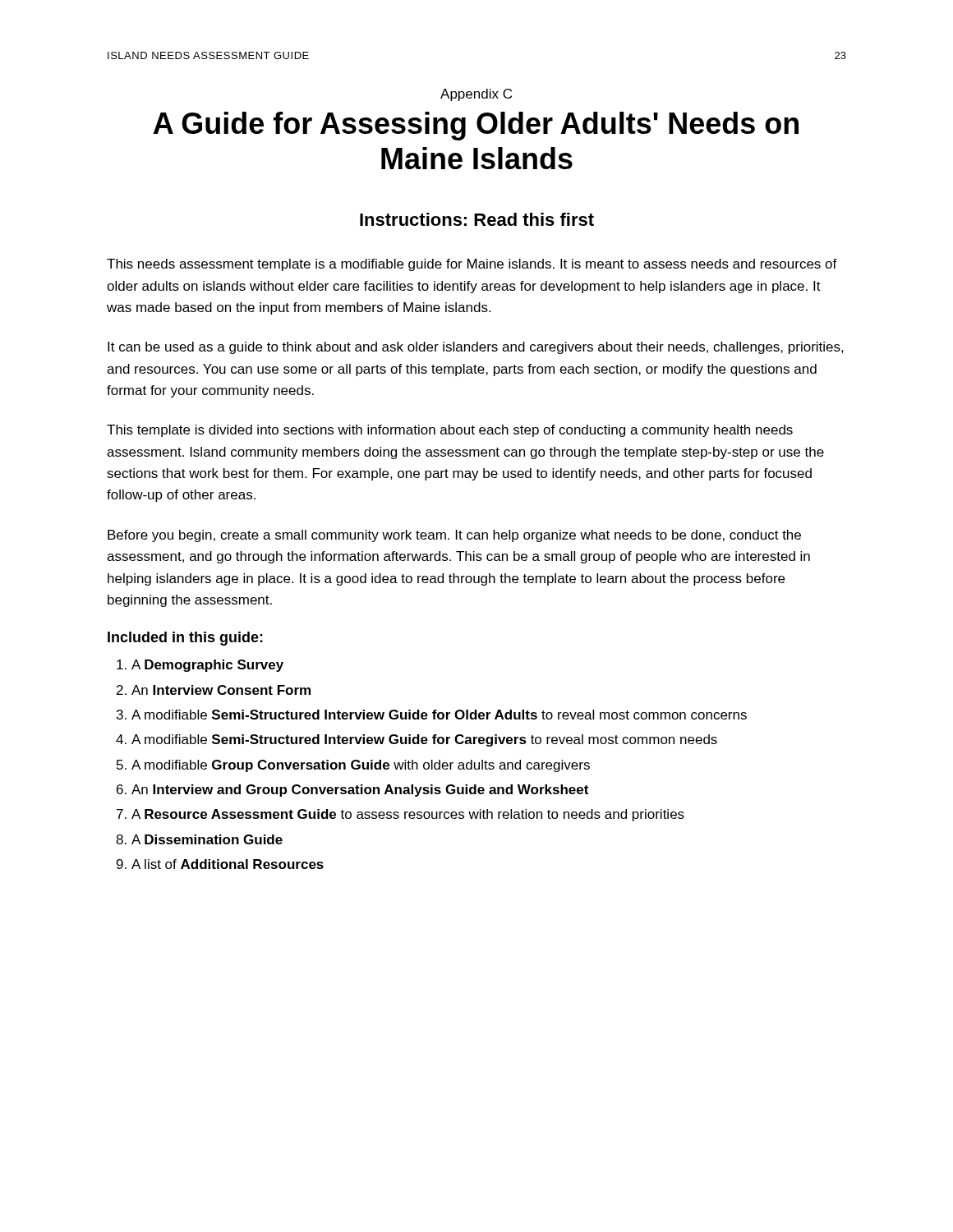The image size is (953, 1232).
Task: Locate the text "A Dissemination Guide"
Action: click(x=207, y=839)
